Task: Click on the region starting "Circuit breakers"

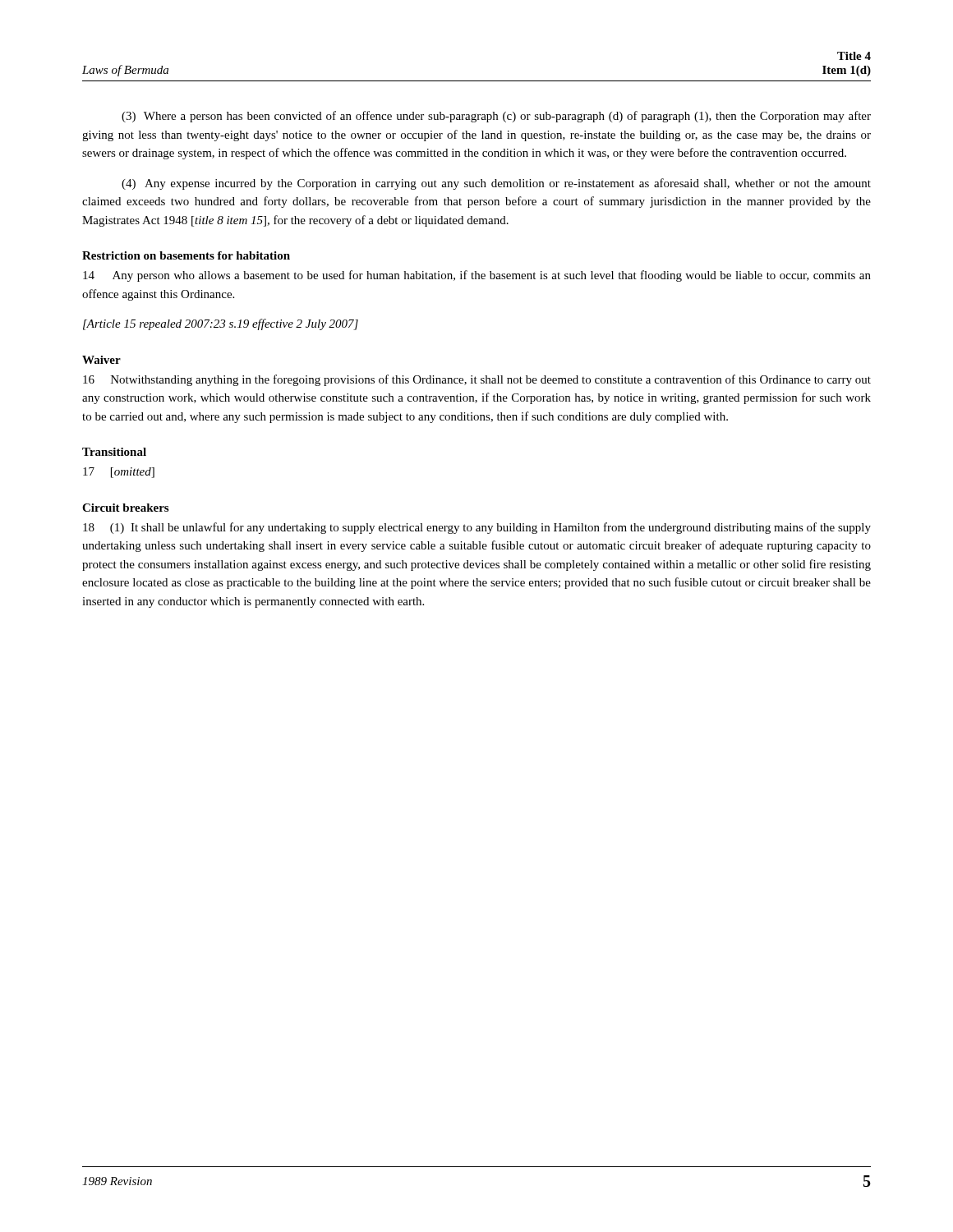Action: coord(126,507)
